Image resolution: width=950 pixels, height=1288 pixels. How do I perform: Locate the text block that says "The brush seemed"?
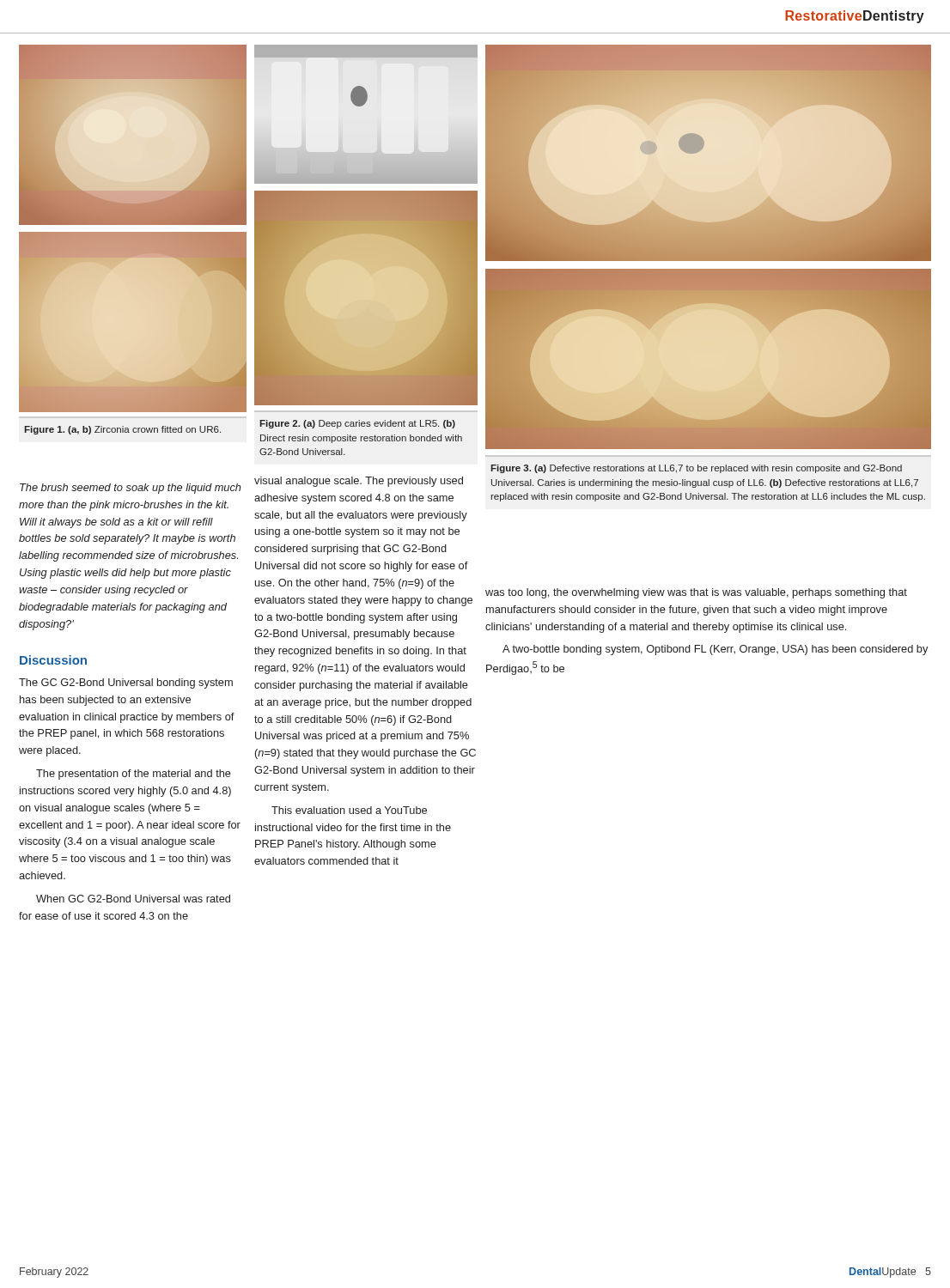tap(130, 555)
